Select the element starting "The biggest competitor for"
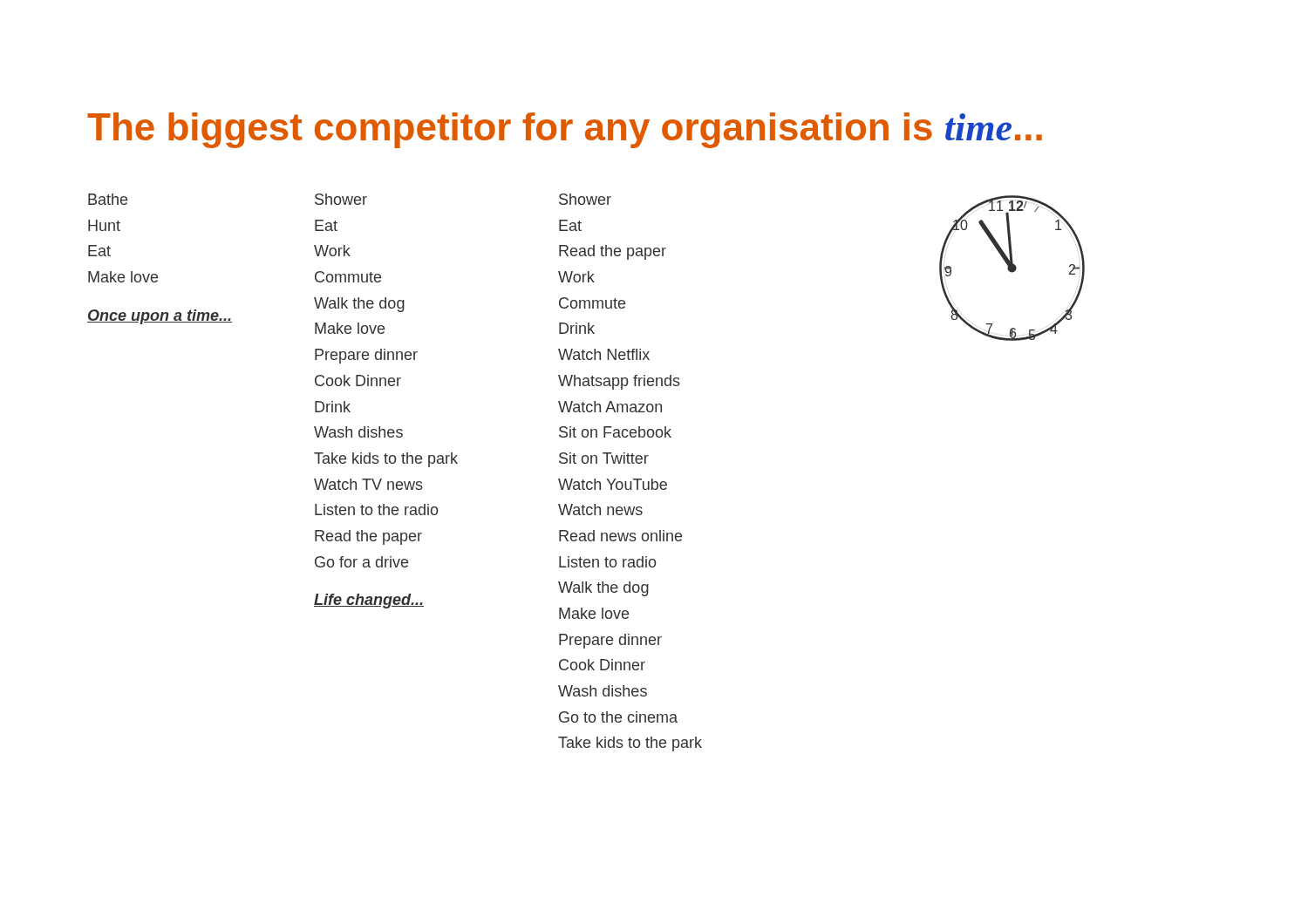The width and height of the screenshot is (1308, 924). pyautogui.click(x=566, y=127)
